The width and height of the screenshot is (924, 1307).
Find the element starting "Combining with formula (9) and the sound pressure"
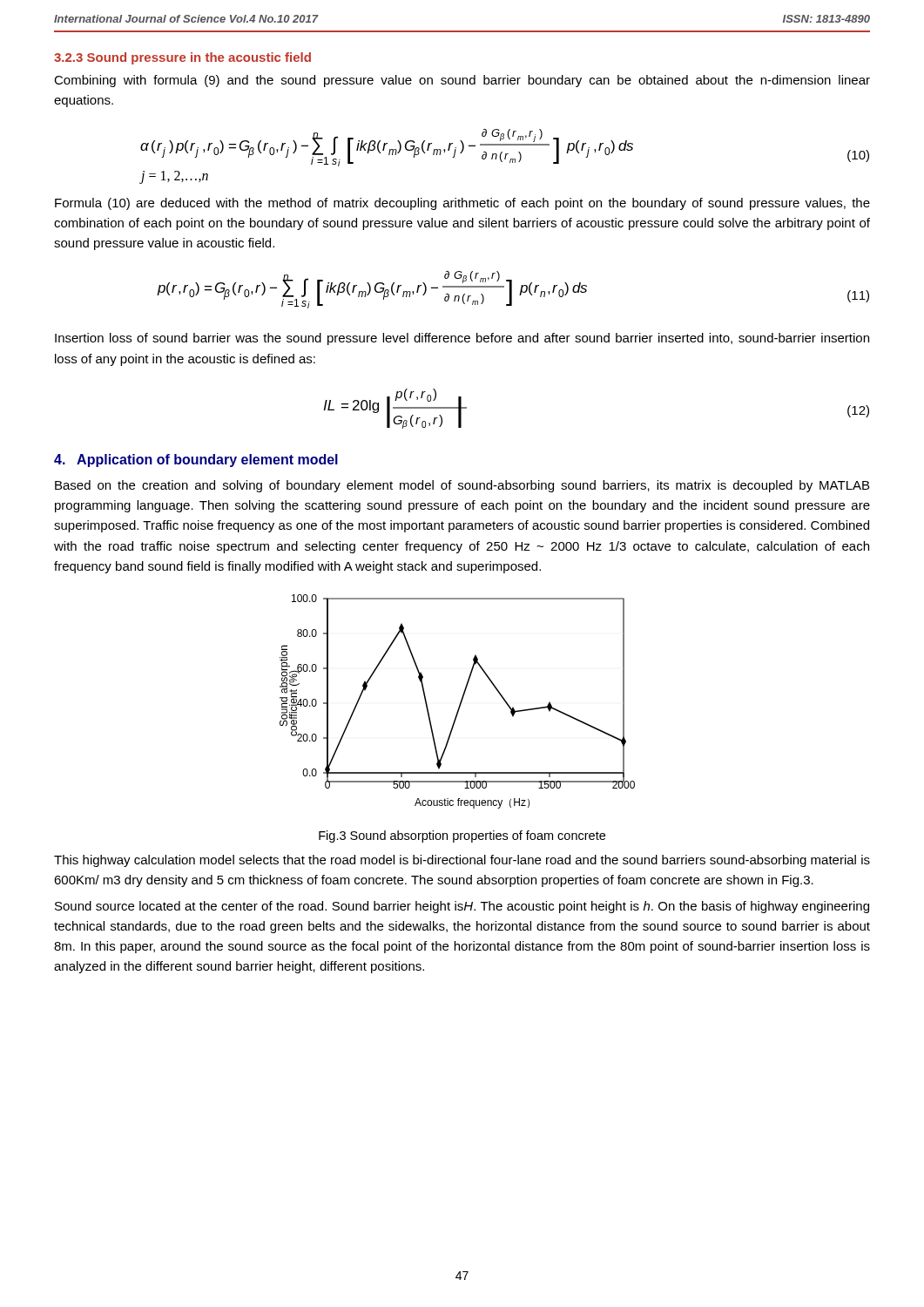462,90
